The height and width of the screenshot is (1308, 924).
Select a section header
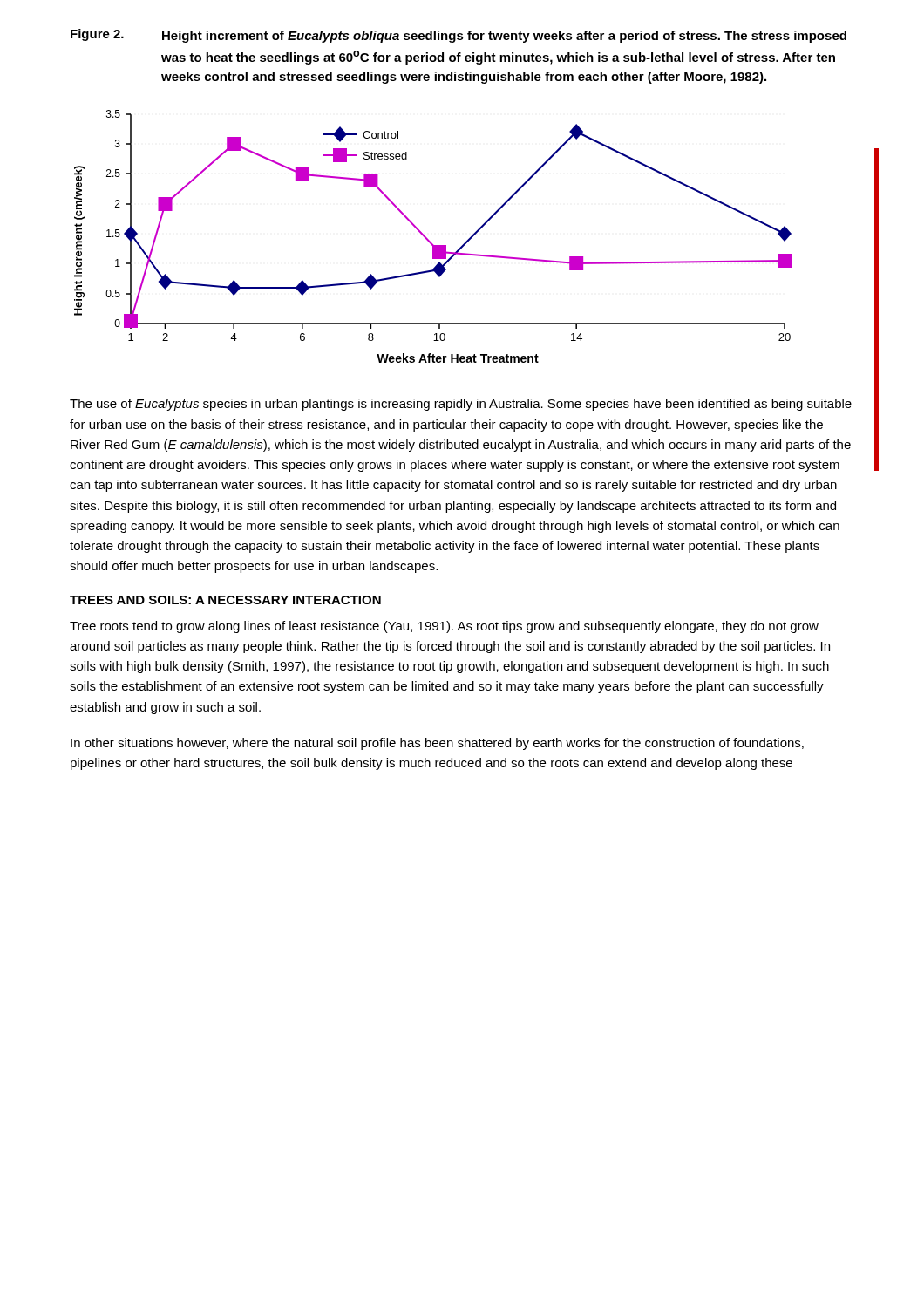(226, 599)
